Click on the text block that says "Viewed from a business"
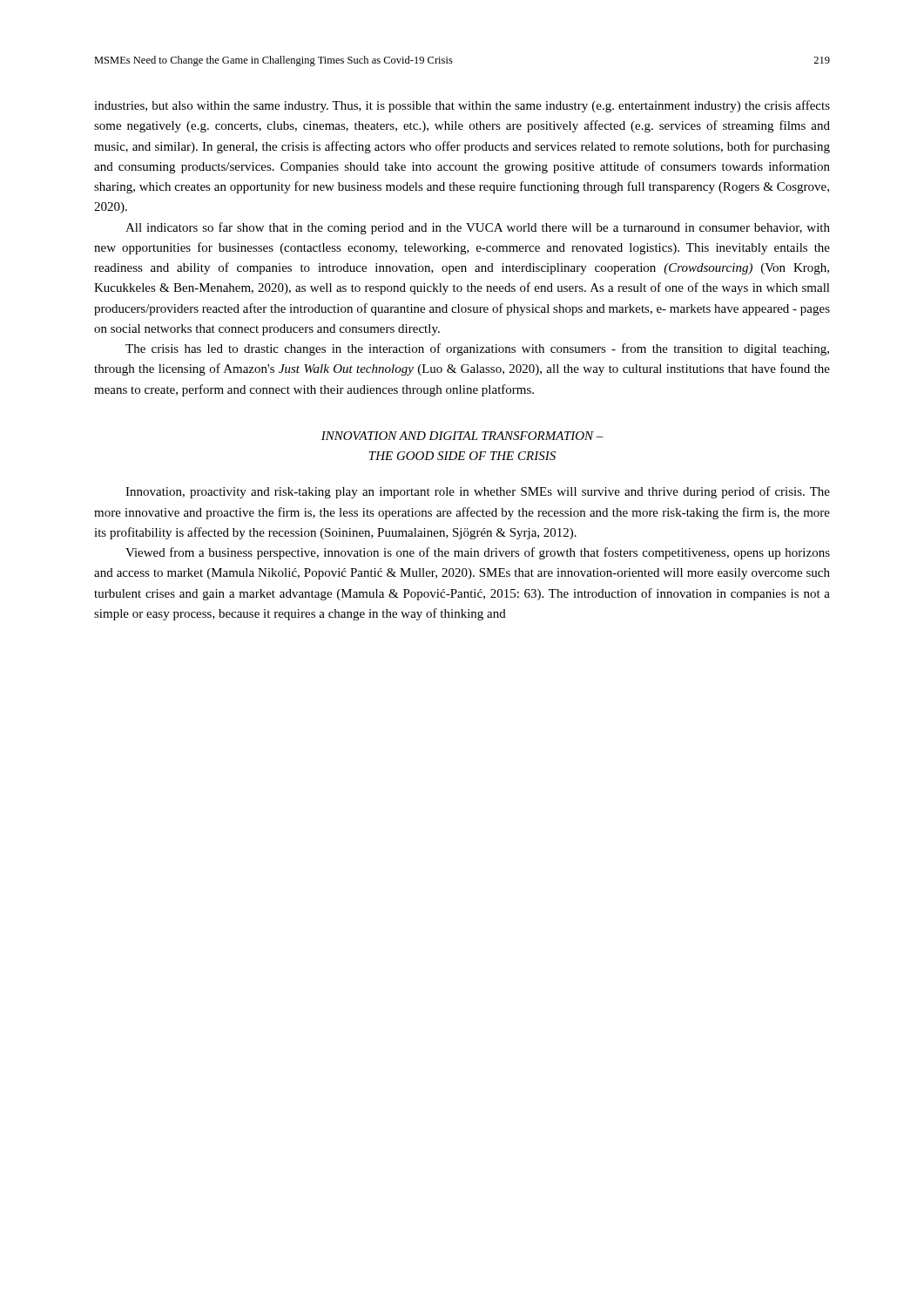Screen dimensions: 1307x924 coord(462,583)
